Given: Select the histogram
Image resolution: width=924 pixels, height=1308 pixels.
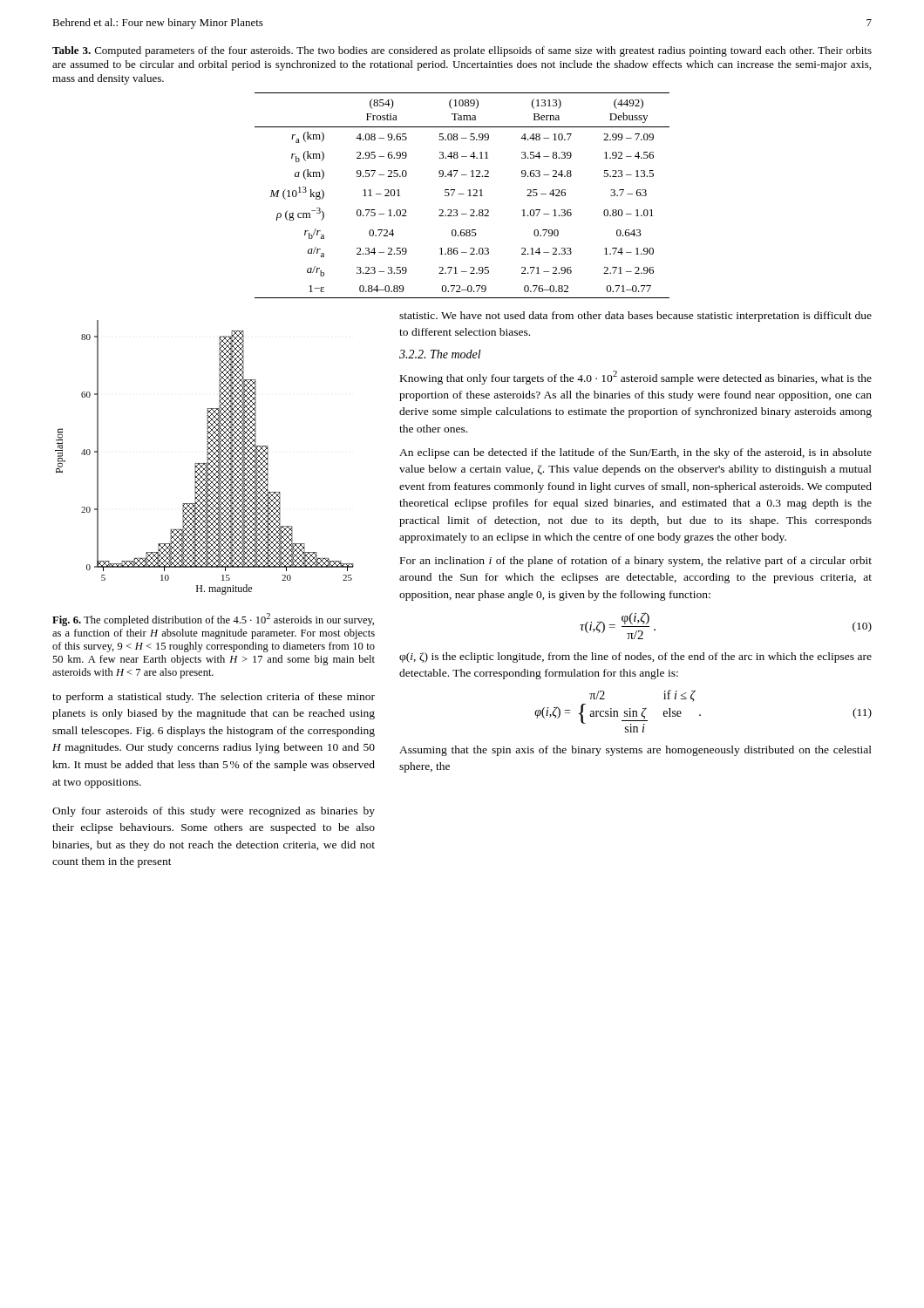Looking at the screenshot, I should tap(214, 457).
